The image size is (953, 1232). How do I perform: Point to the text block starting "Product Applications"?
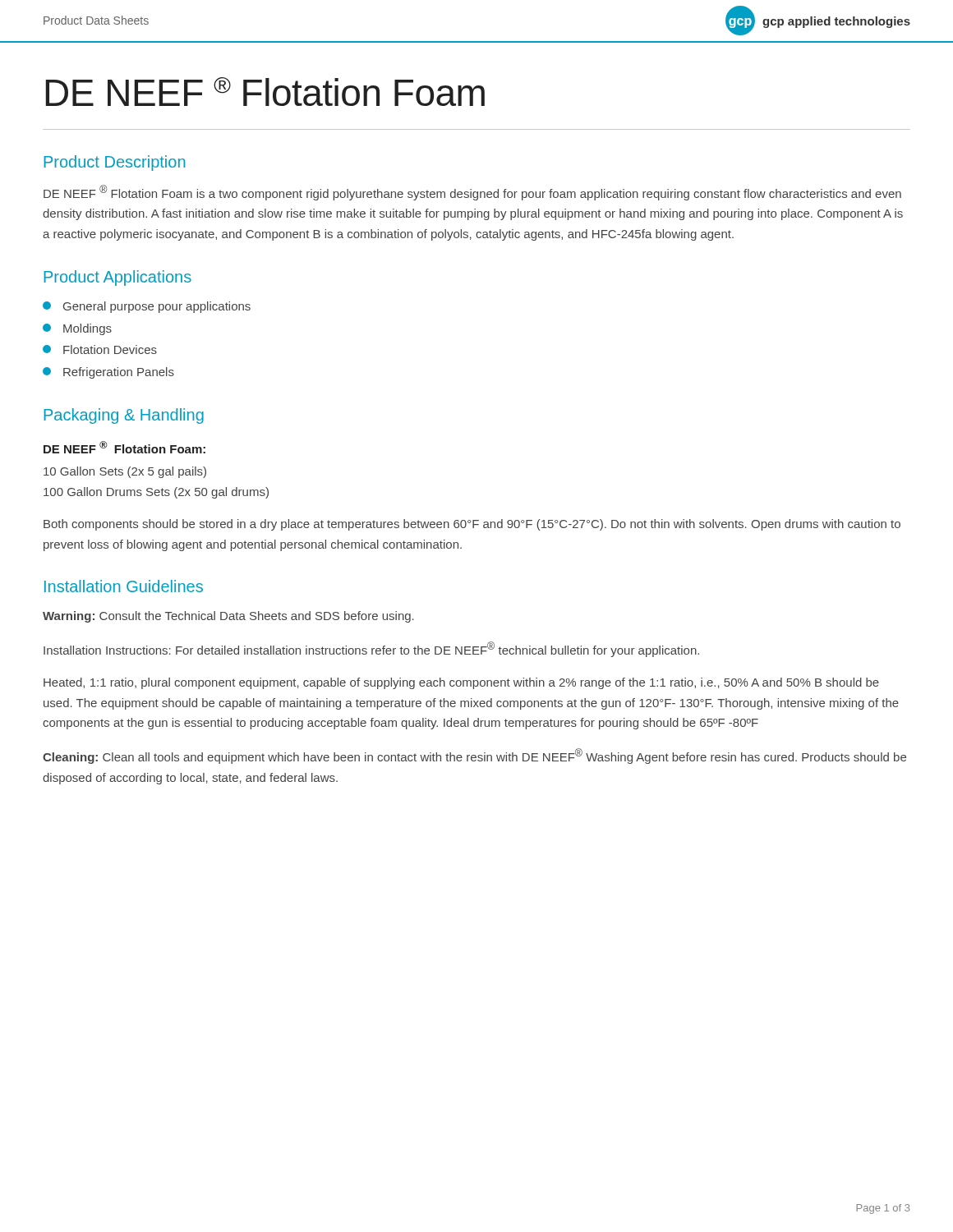point(117,277)
